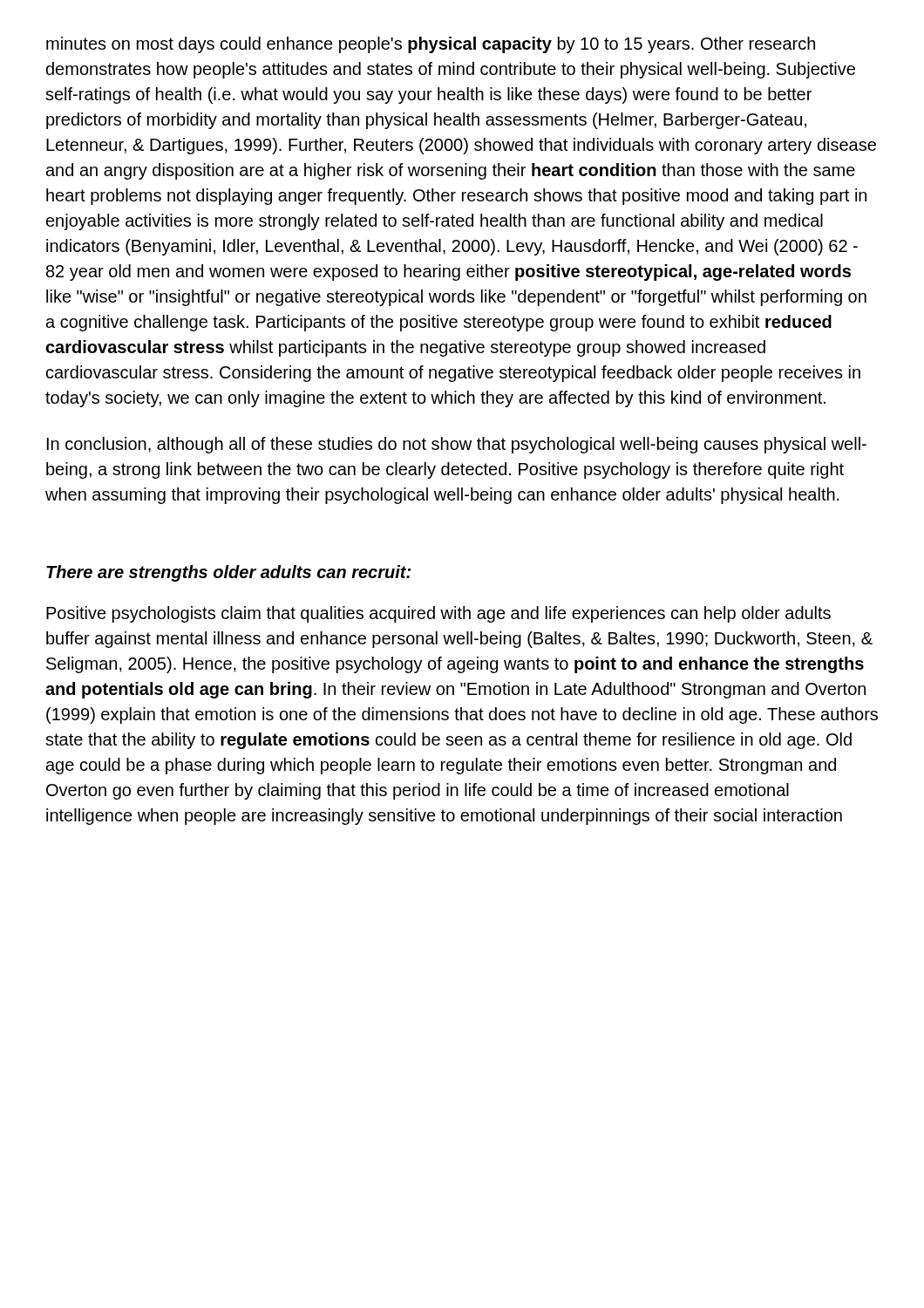Select the text starting "In conclusion, although all of these studies do"
This screenshot has height=1308, width=924.
point(456,469)
